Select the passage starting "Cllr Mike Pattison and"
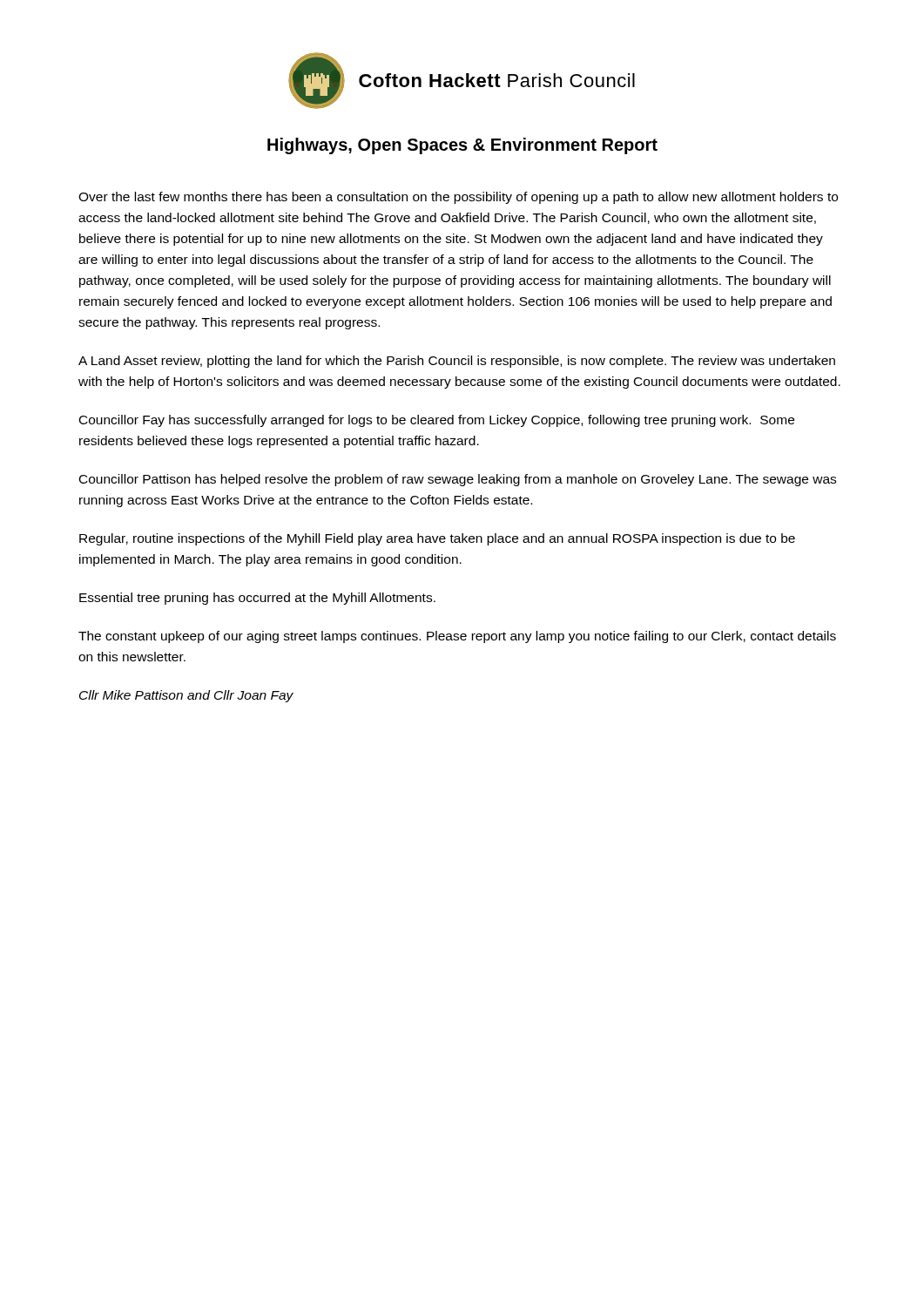924x1307 pixels. click(186, 695)
